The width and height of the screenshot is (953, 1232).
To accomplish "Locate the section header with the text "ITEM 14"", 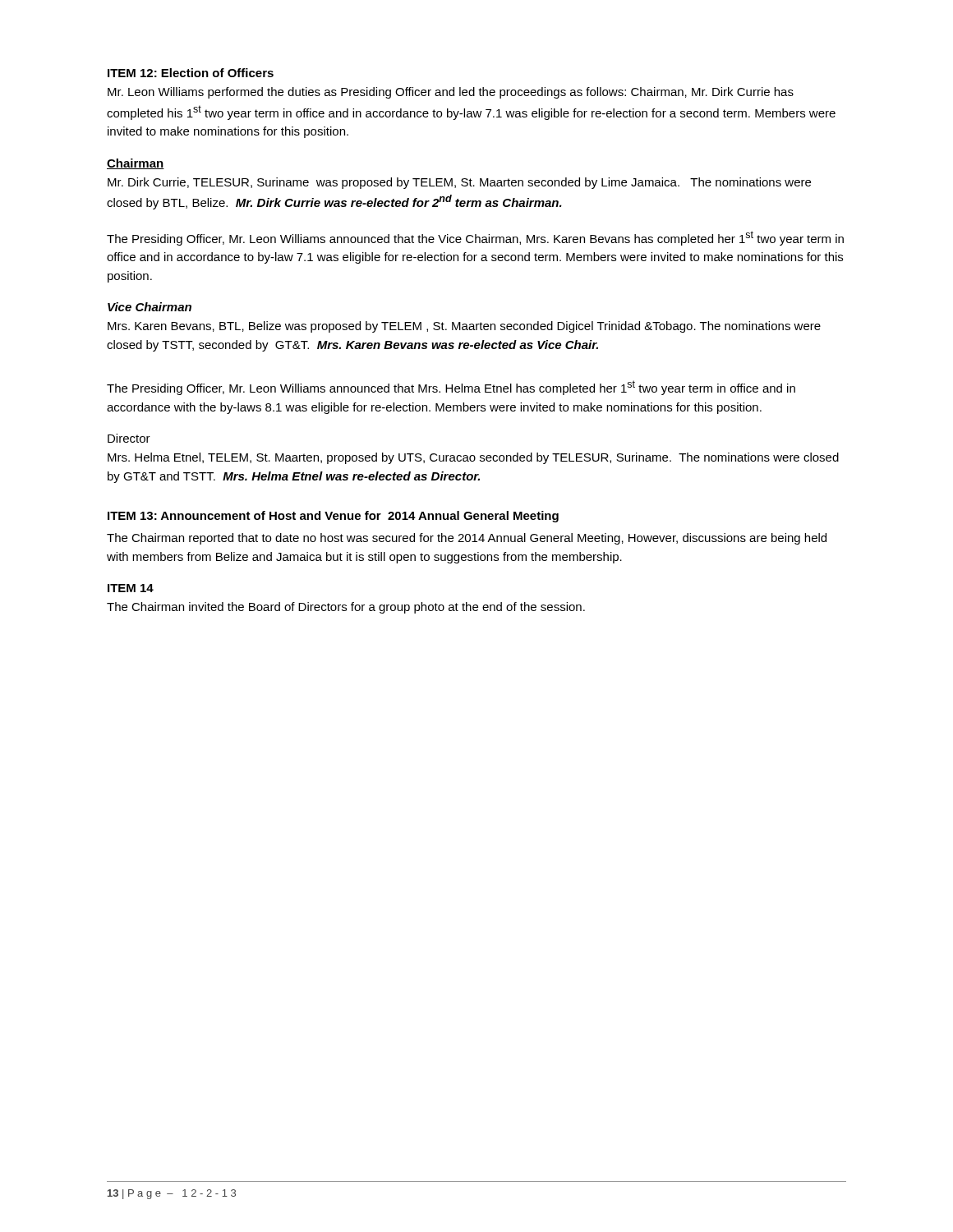I will 130,588.
